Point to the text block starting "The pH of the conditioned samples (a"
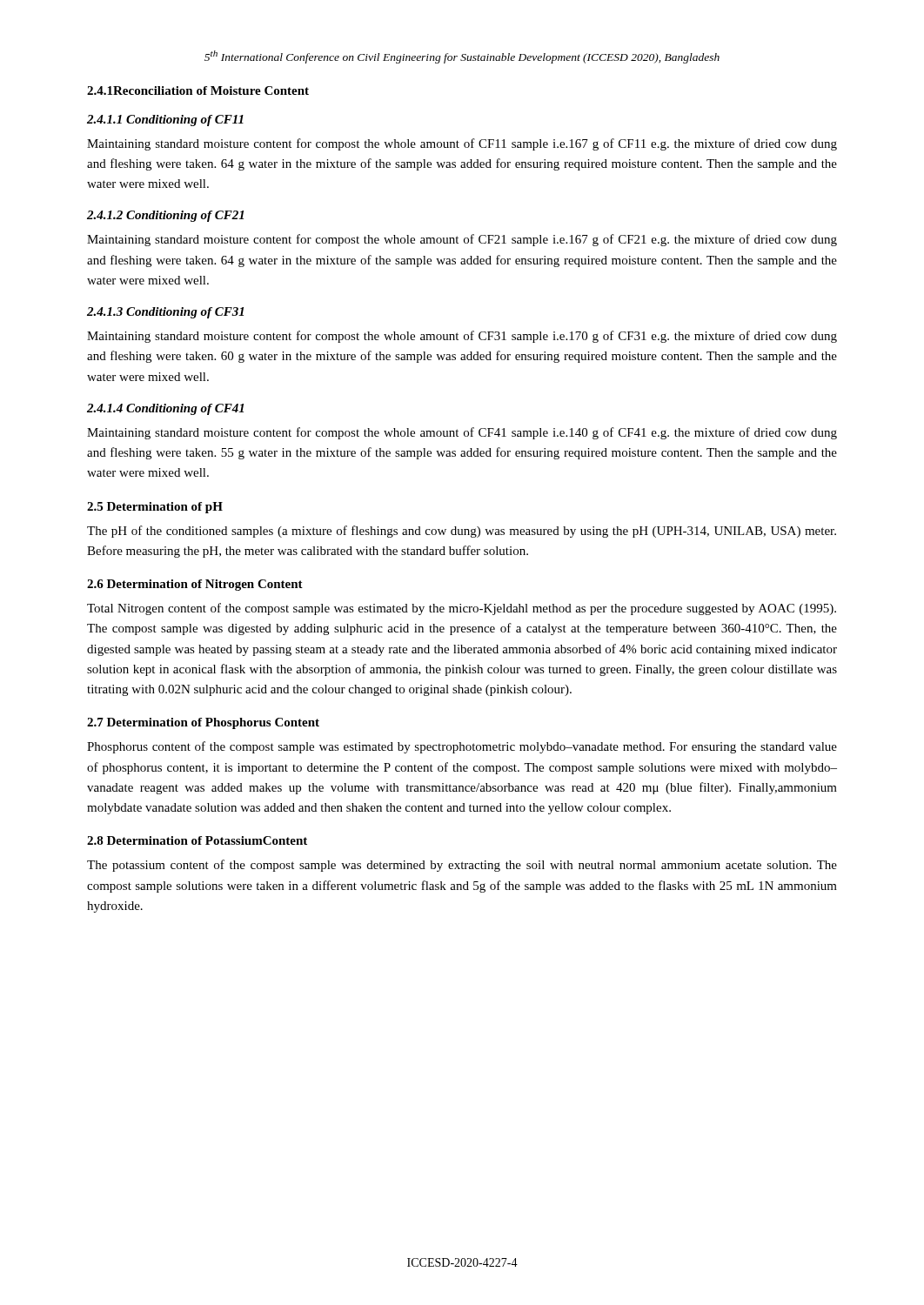This screenshot has height=1305, width=924. pyautogui.click(x=462, y=540)
